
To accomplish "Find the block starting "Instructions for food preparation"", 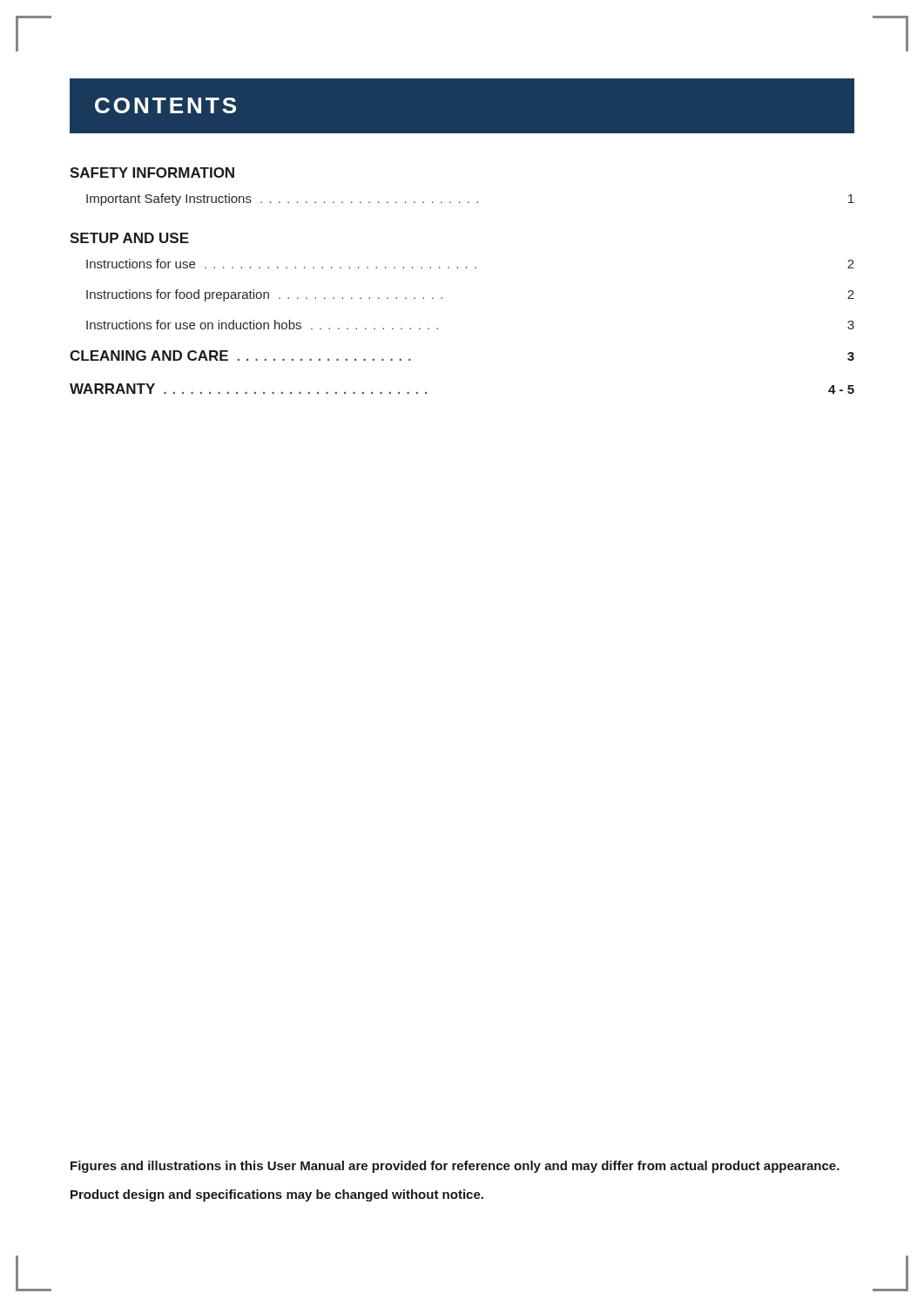I will pyautogui.click(x=184, y=295).
